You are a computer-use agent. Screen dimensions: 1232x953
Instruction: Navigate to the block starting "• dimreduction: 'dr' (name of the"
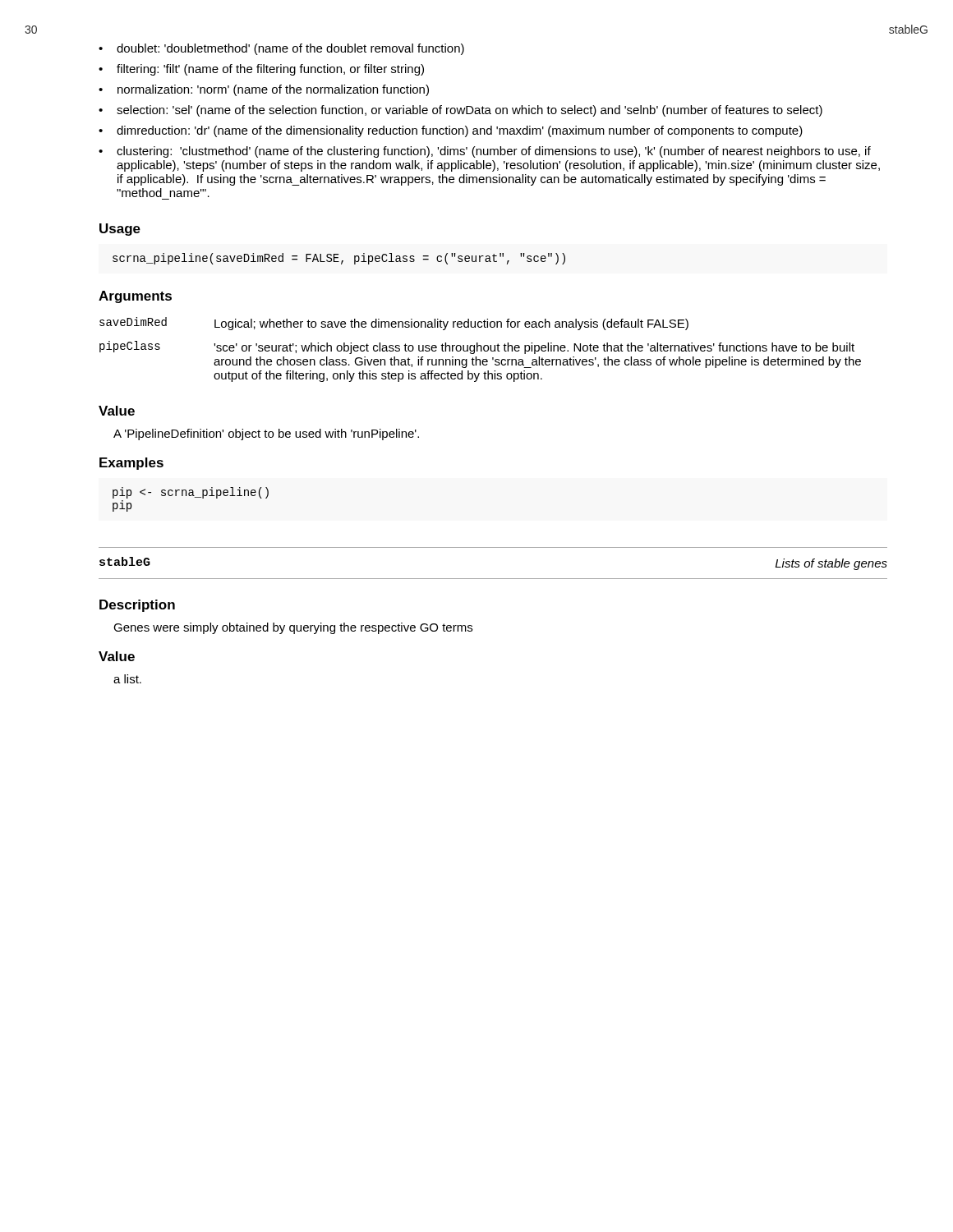pos(493,130)
